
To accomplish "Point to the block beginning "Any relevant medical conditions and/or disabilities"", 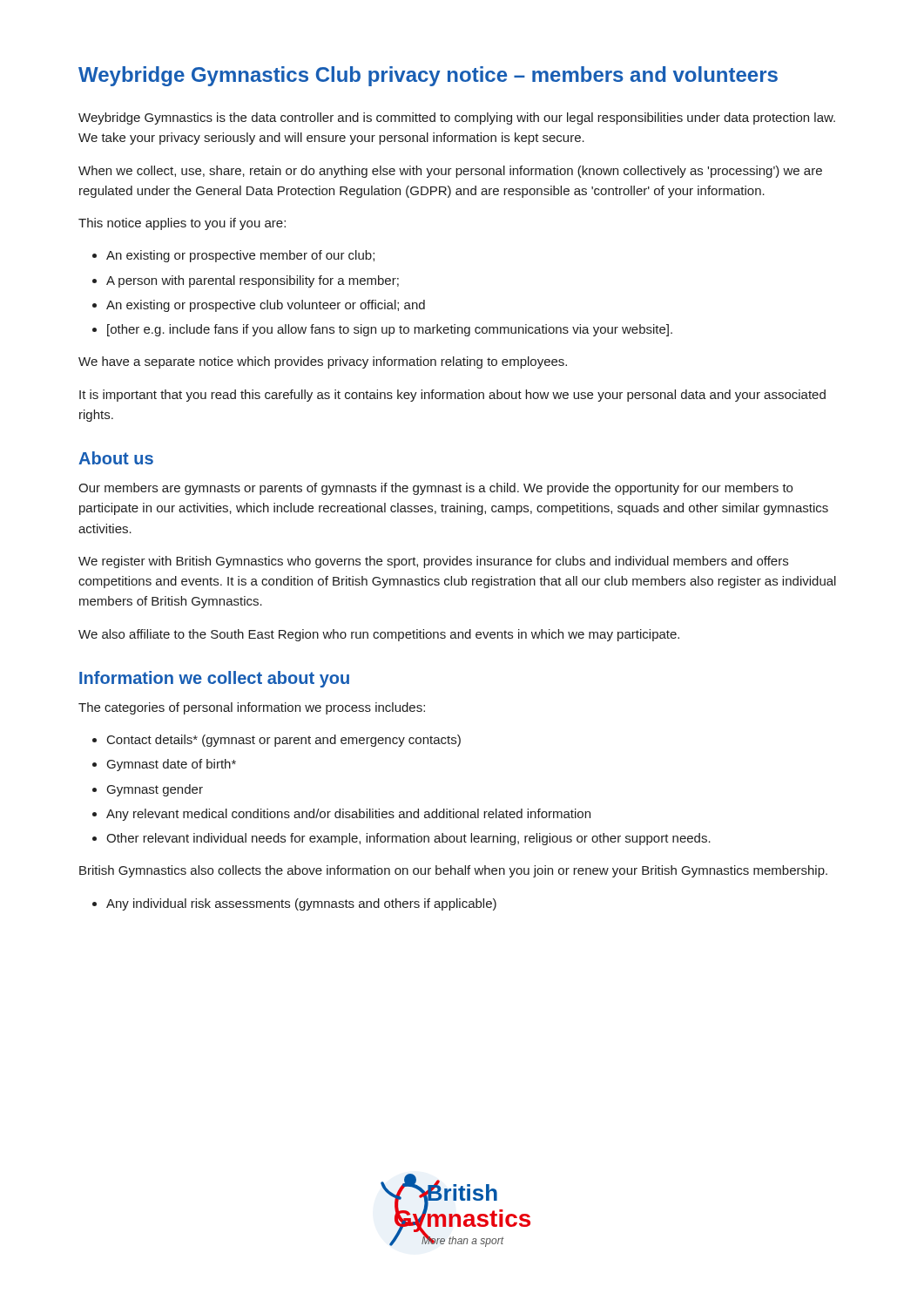I will 349,813.
